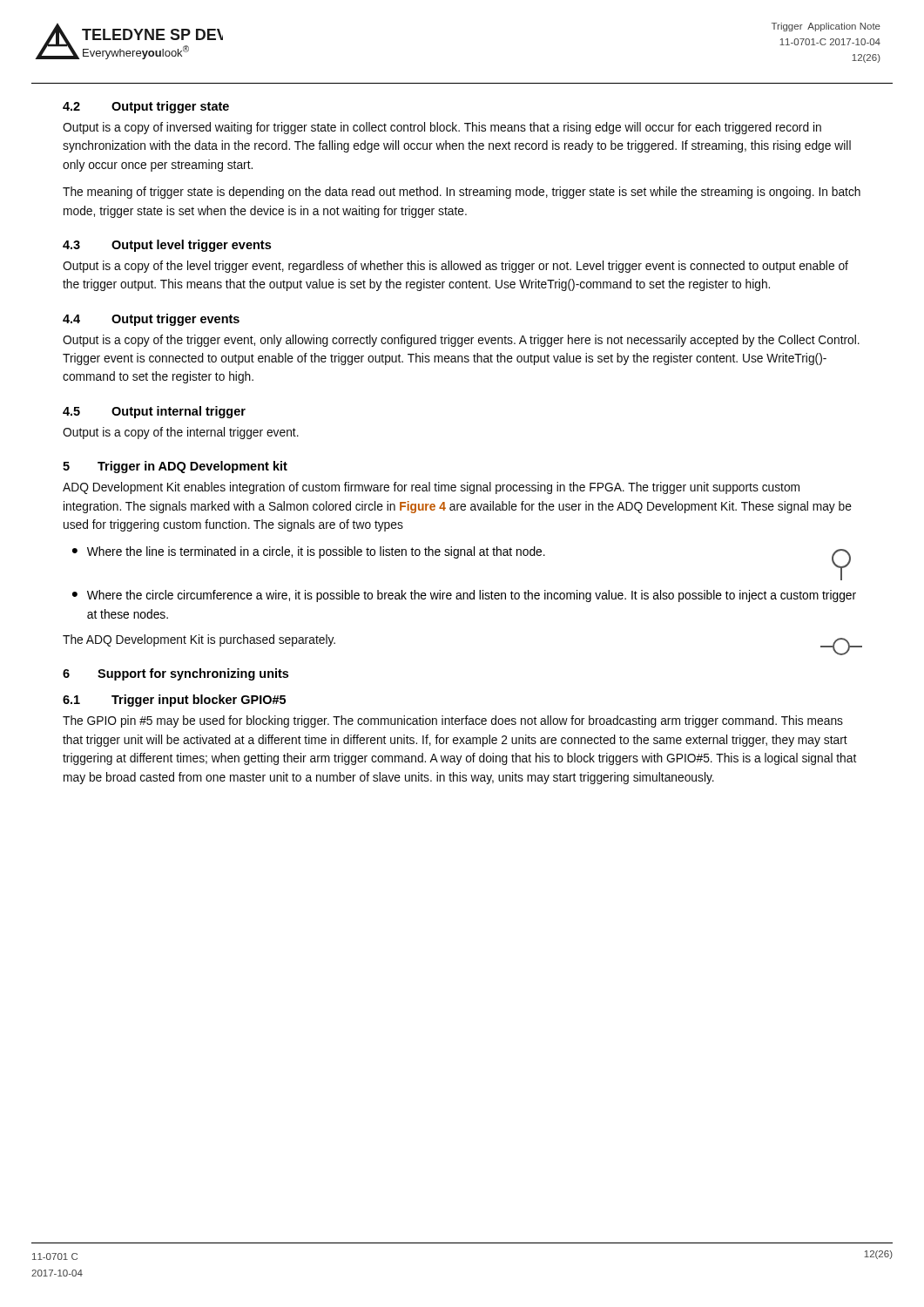Click on the section header with the text "5Trigger in ADQ Development kit"
This screenshot has width=924, height=1307.
(175, 466)
